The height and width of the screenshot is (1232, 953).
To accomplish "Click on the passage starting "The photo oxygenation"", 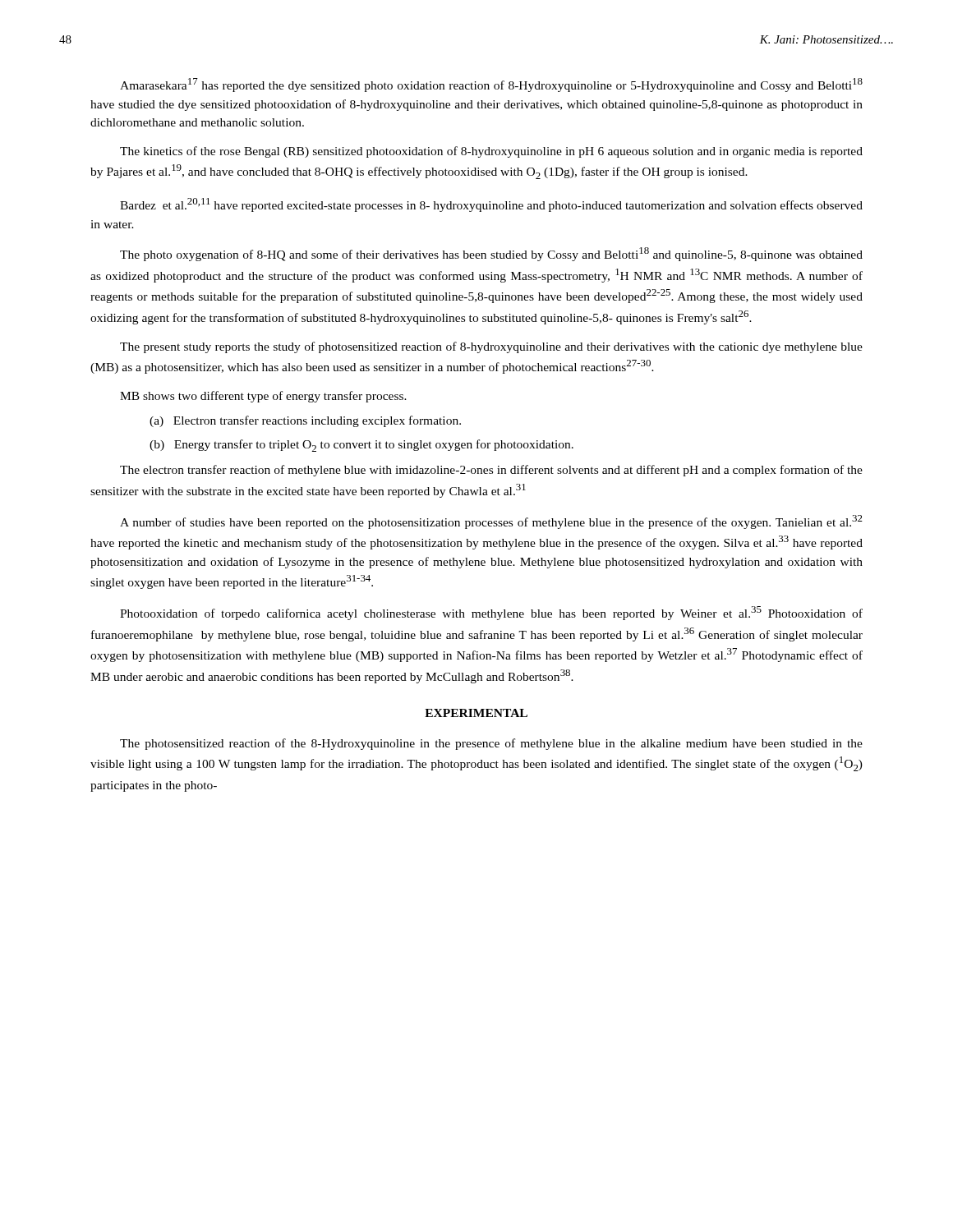I will point(476,285).
